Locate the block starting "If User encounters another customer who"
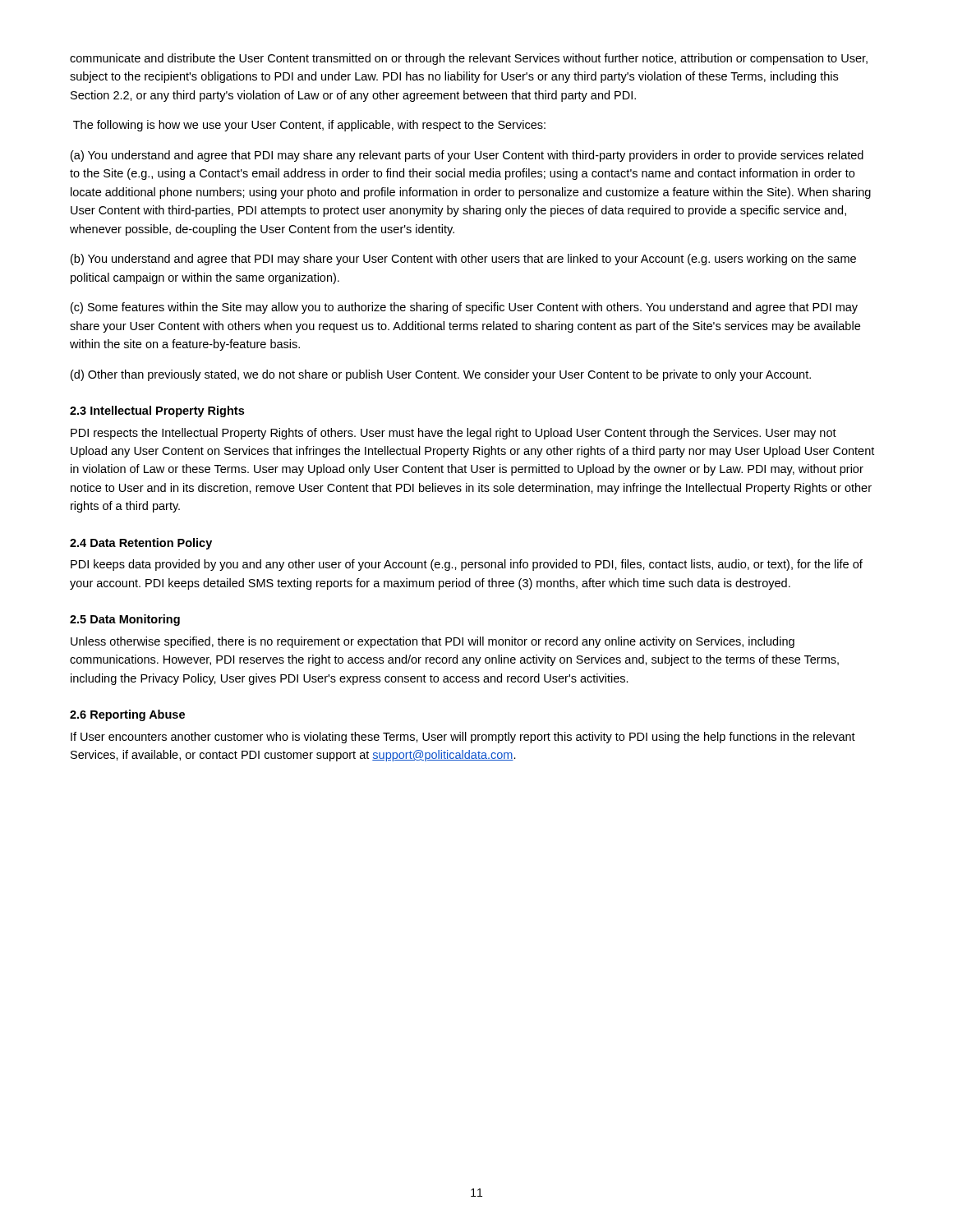This screenshot has height=1232, width=953. coord(462,746)
